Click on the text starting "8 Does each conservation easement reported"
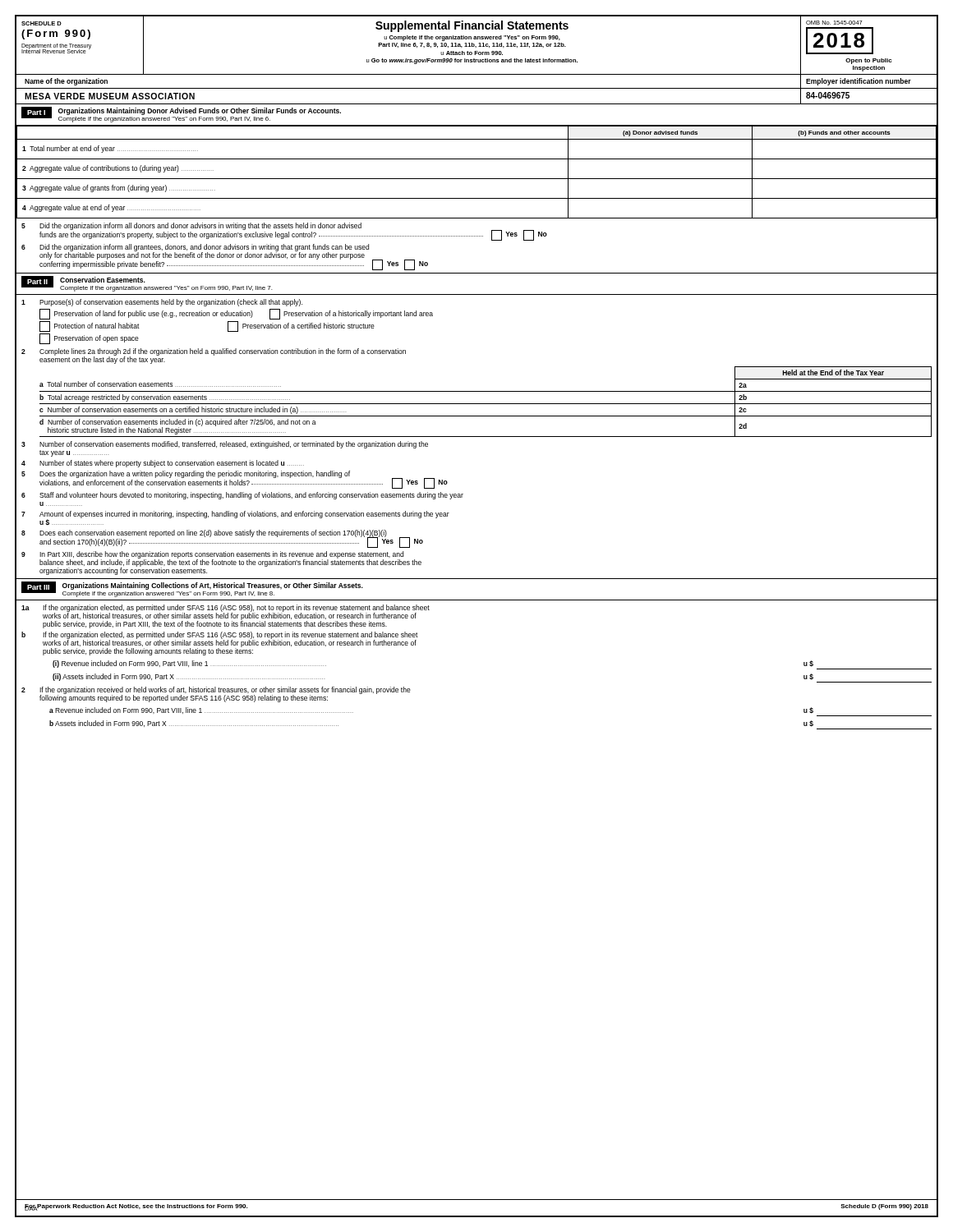 click(222, 539)
